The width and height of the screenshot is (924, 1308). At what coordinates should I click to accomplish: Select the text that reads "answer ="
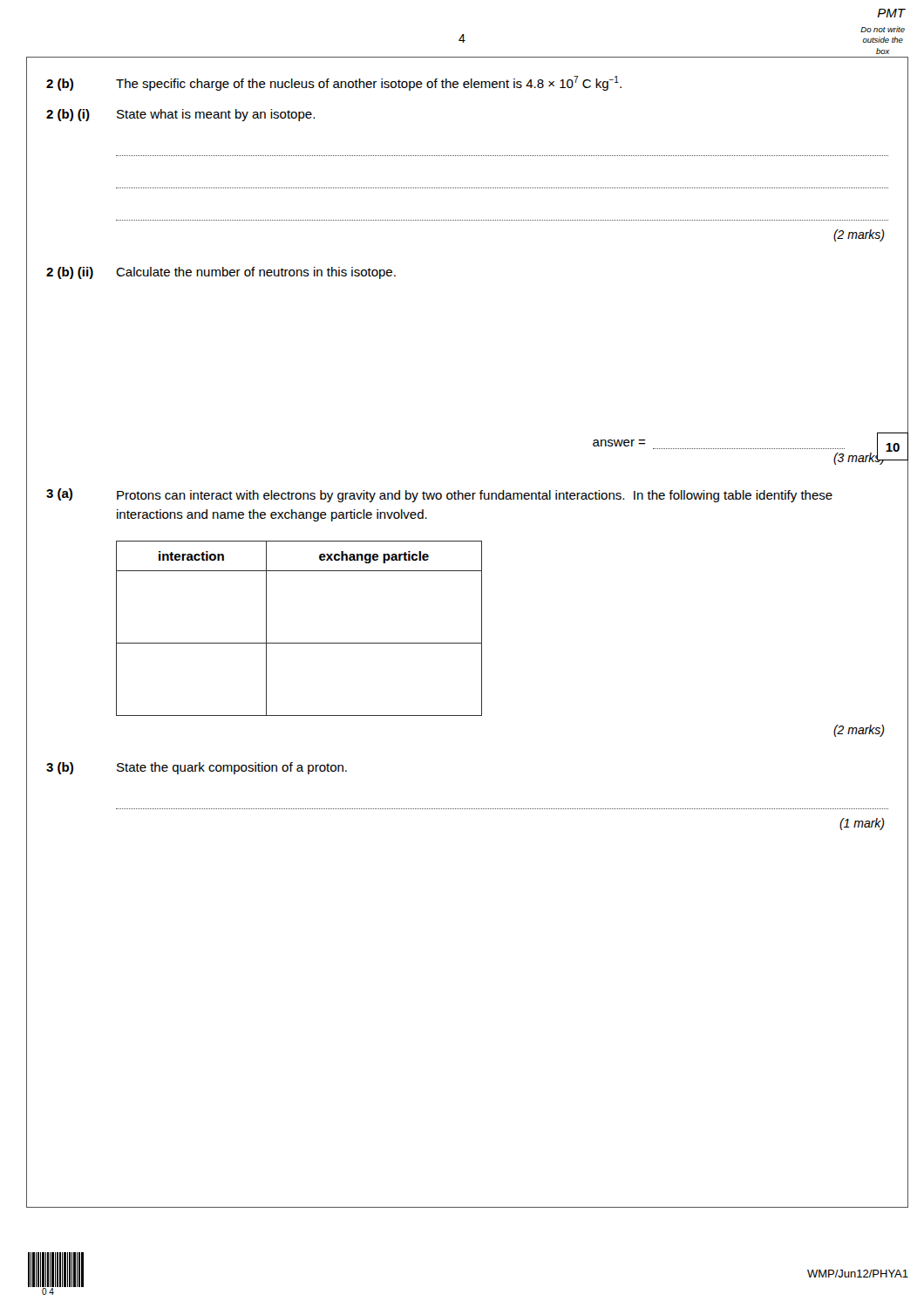719,441
